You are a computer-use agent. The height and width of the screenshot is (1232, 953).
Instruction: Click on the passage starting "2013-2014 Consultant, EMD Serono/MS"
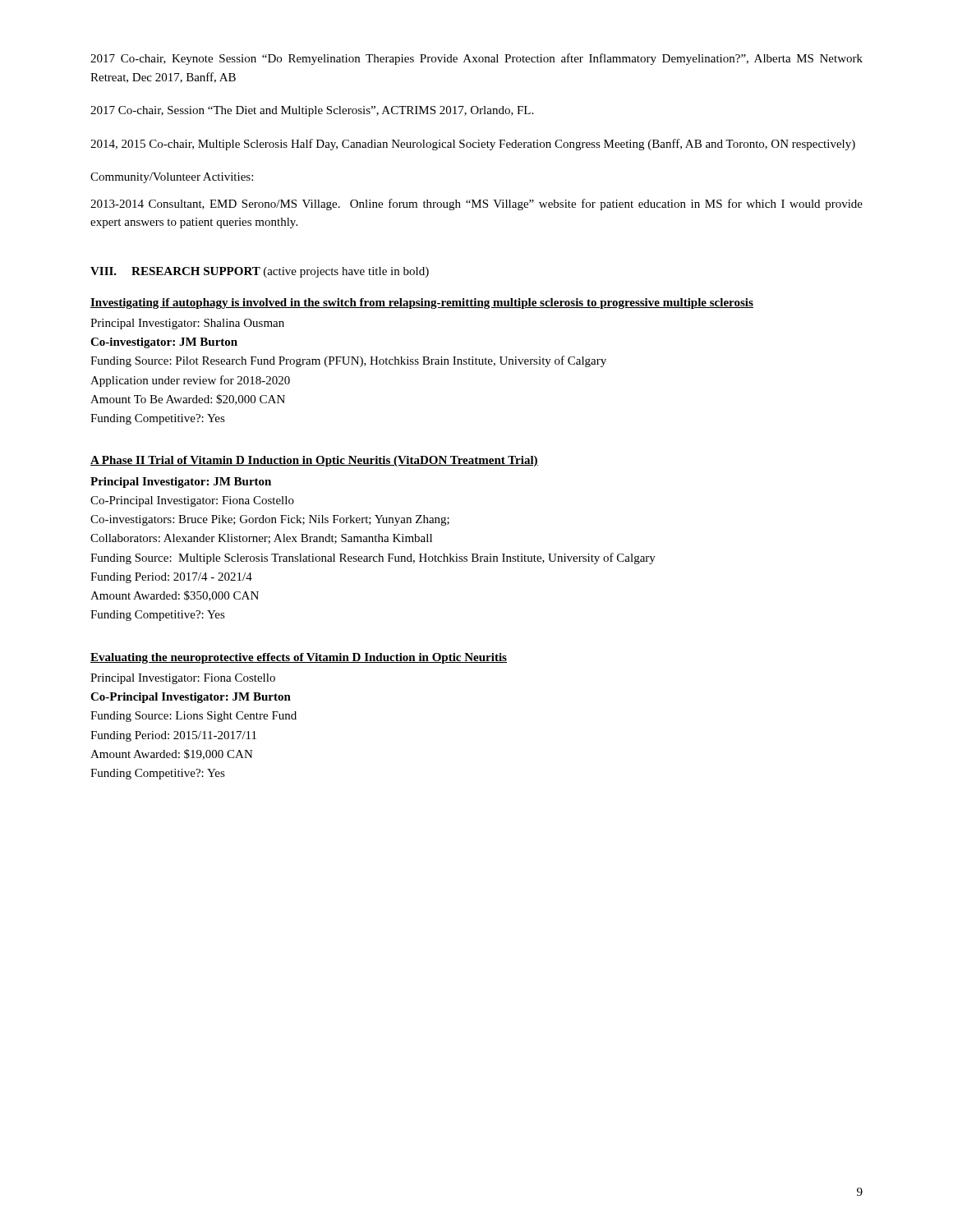tap(476, 213)
